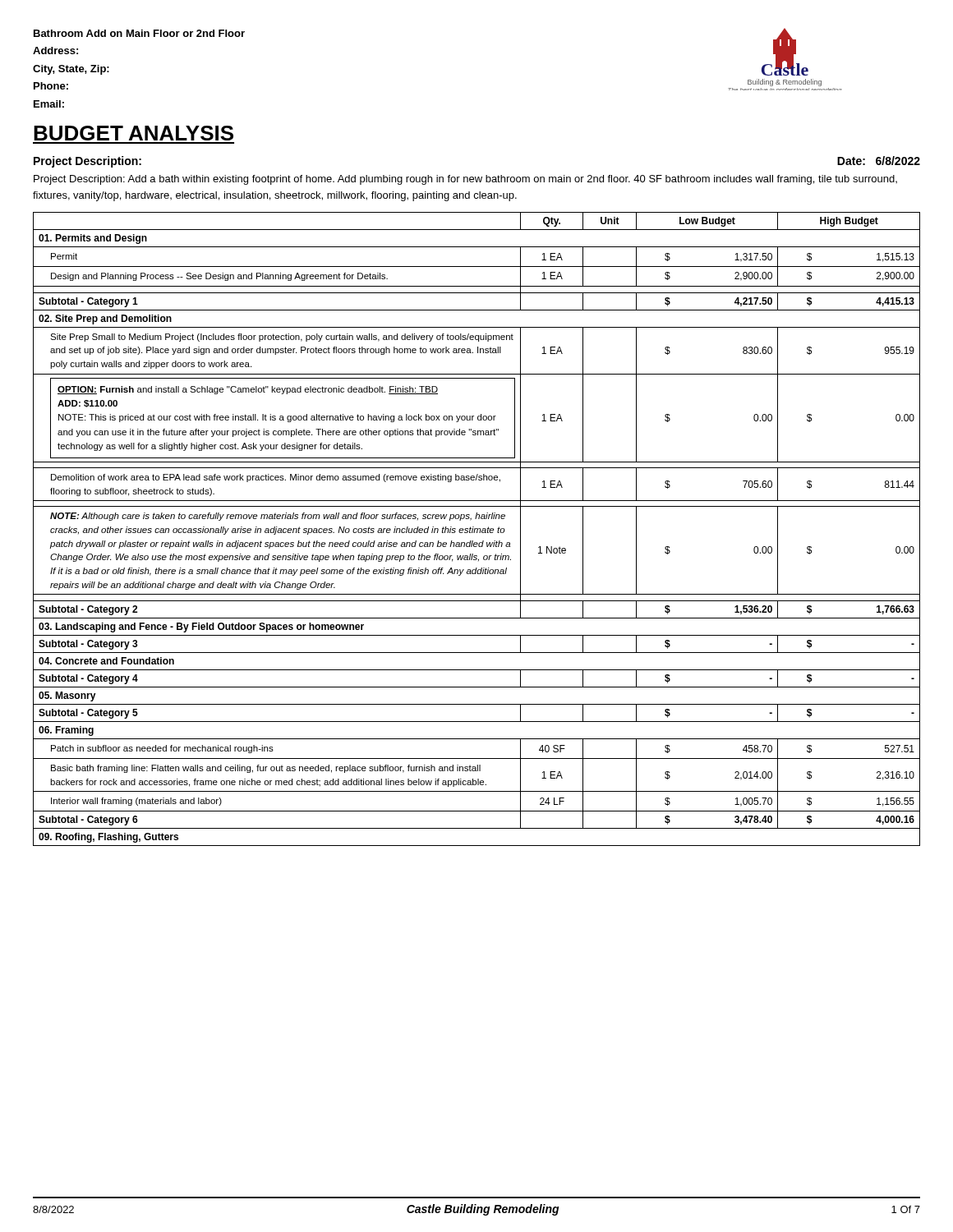This screenshot has height=1232, width=953.
Task: Find the table that mentions "1 EA"
Action: [476, 529]
